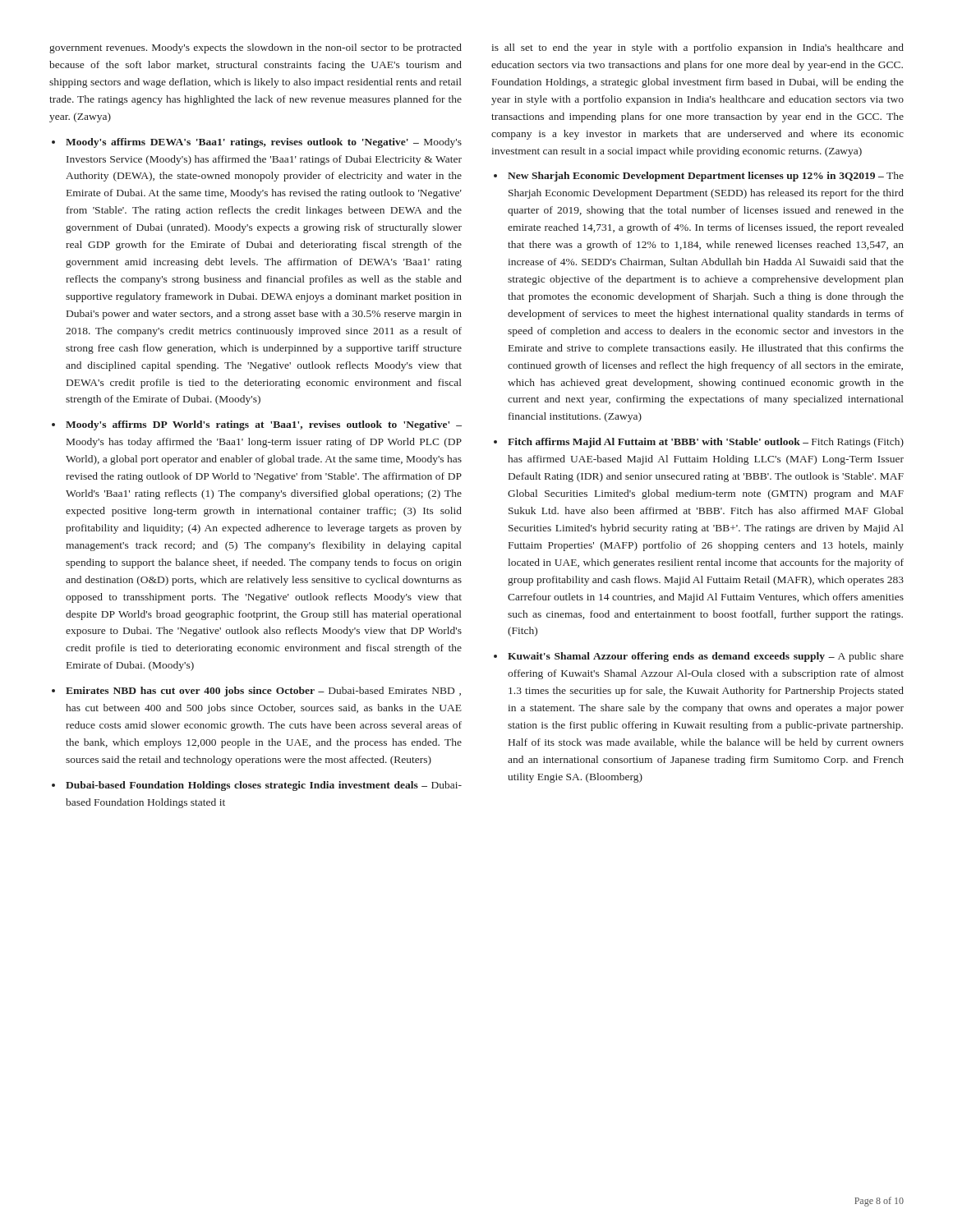This screenshot has height=1232, width=953.
Task: Where is the passage that starts "Emirates NBD has cut over 400 jobs"?
Action: click(264, 725)
